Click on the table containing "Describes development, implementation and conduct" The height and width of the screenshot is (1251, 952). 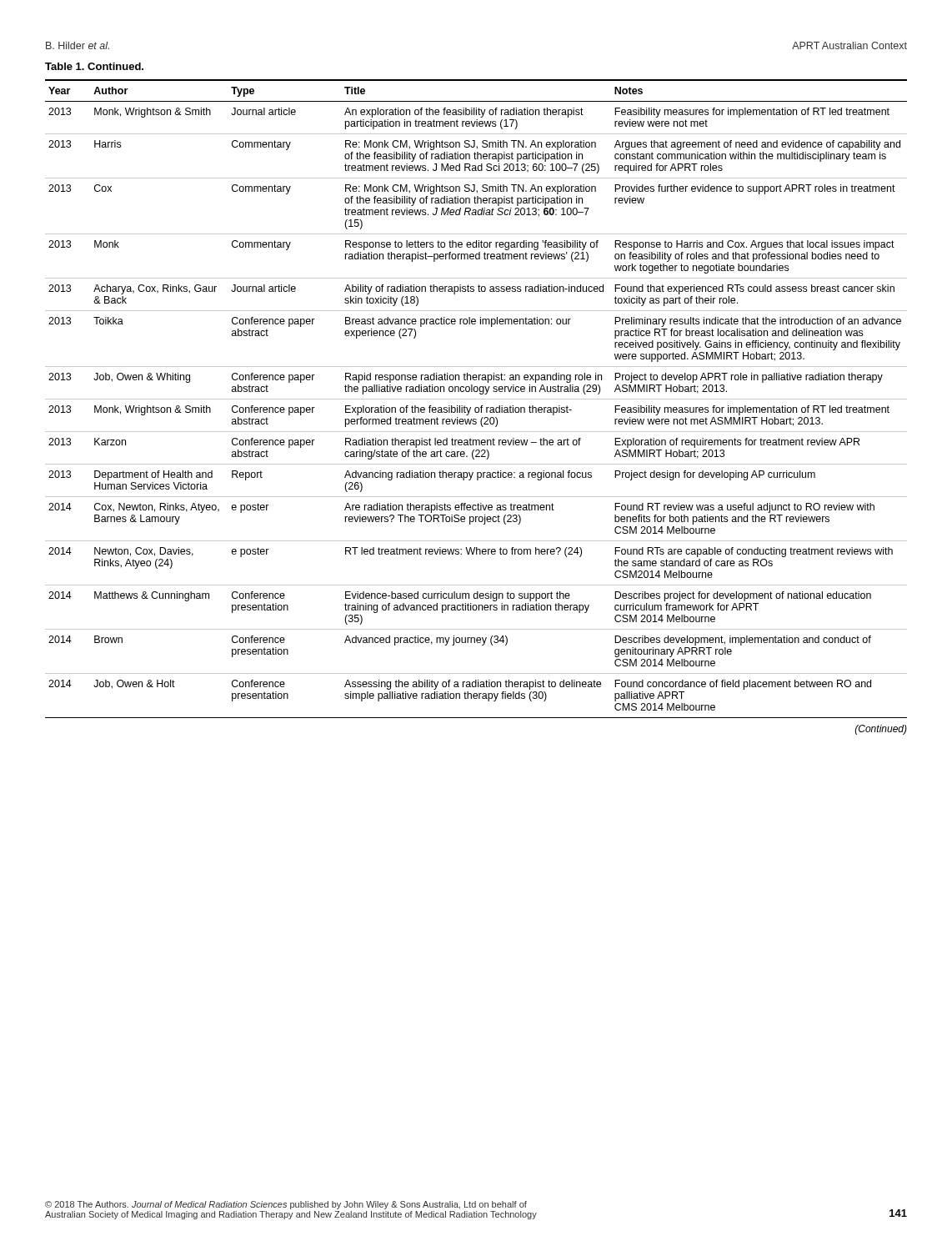(x=476, y=399)
